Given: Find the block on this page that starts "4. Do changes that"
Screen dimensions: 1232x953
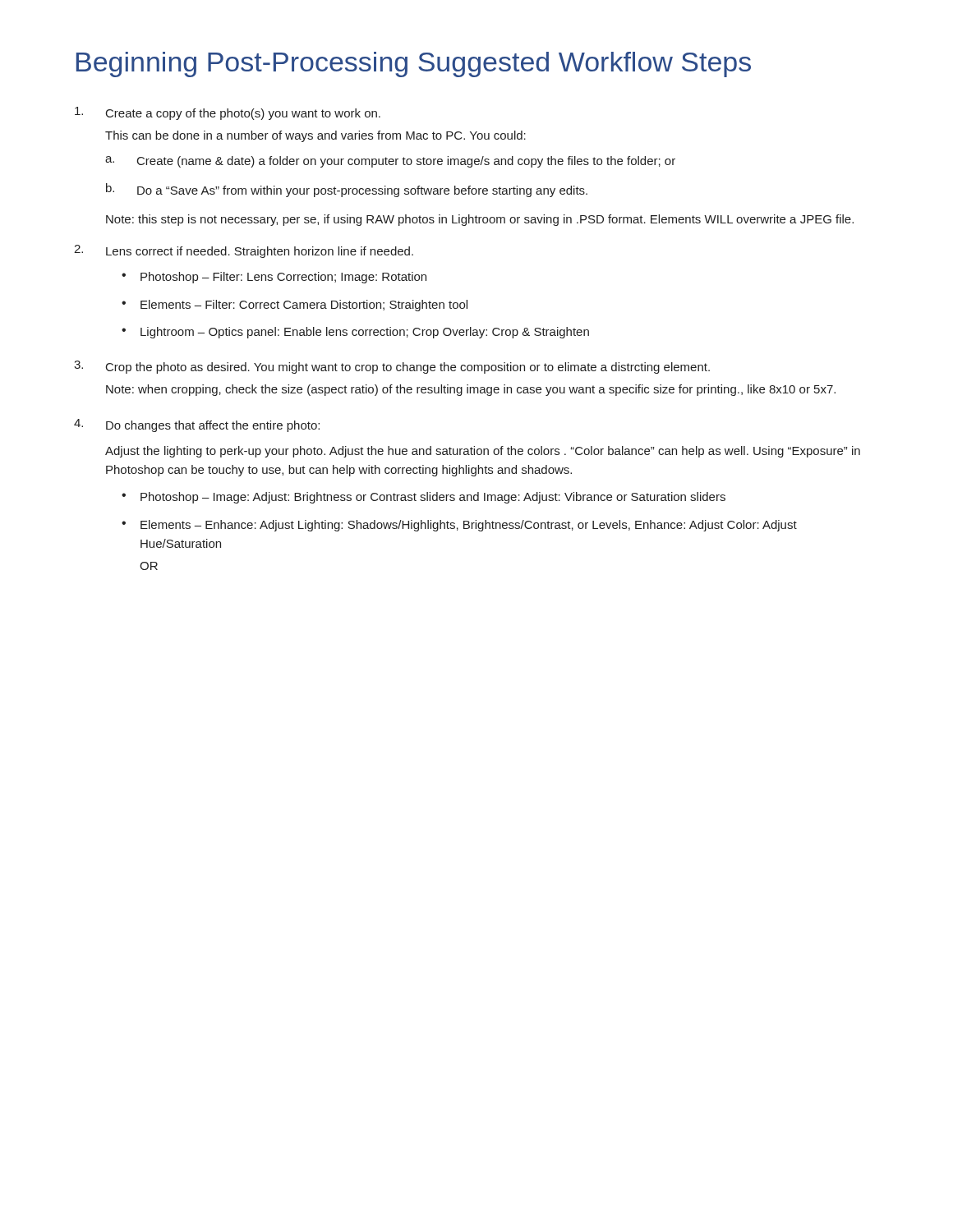Looking at the screenshot, I should pyautogui.click(x=476, y=495).
